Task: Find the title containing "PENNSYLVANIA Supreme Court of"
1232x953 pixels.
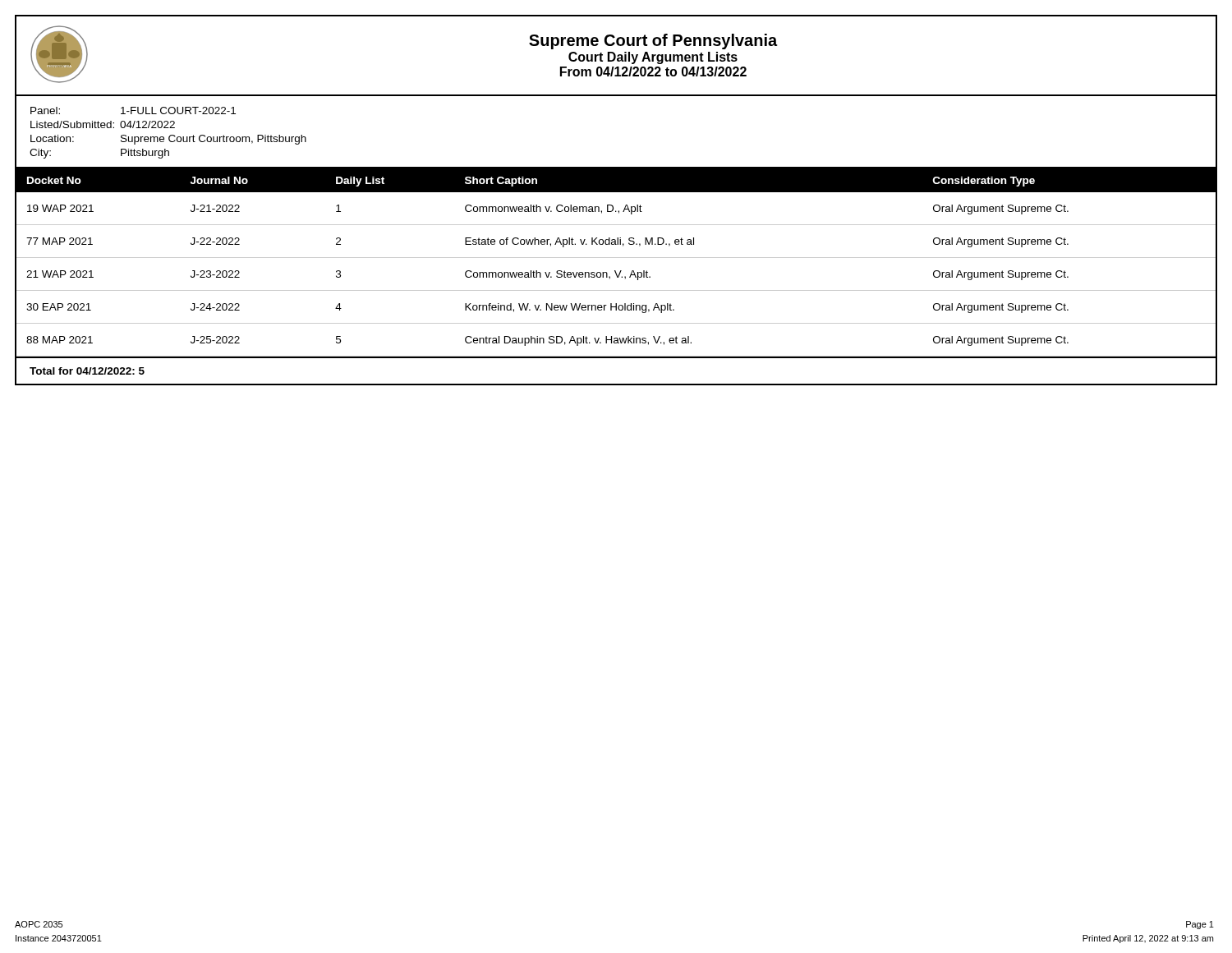Action: (x=616, y=55)
